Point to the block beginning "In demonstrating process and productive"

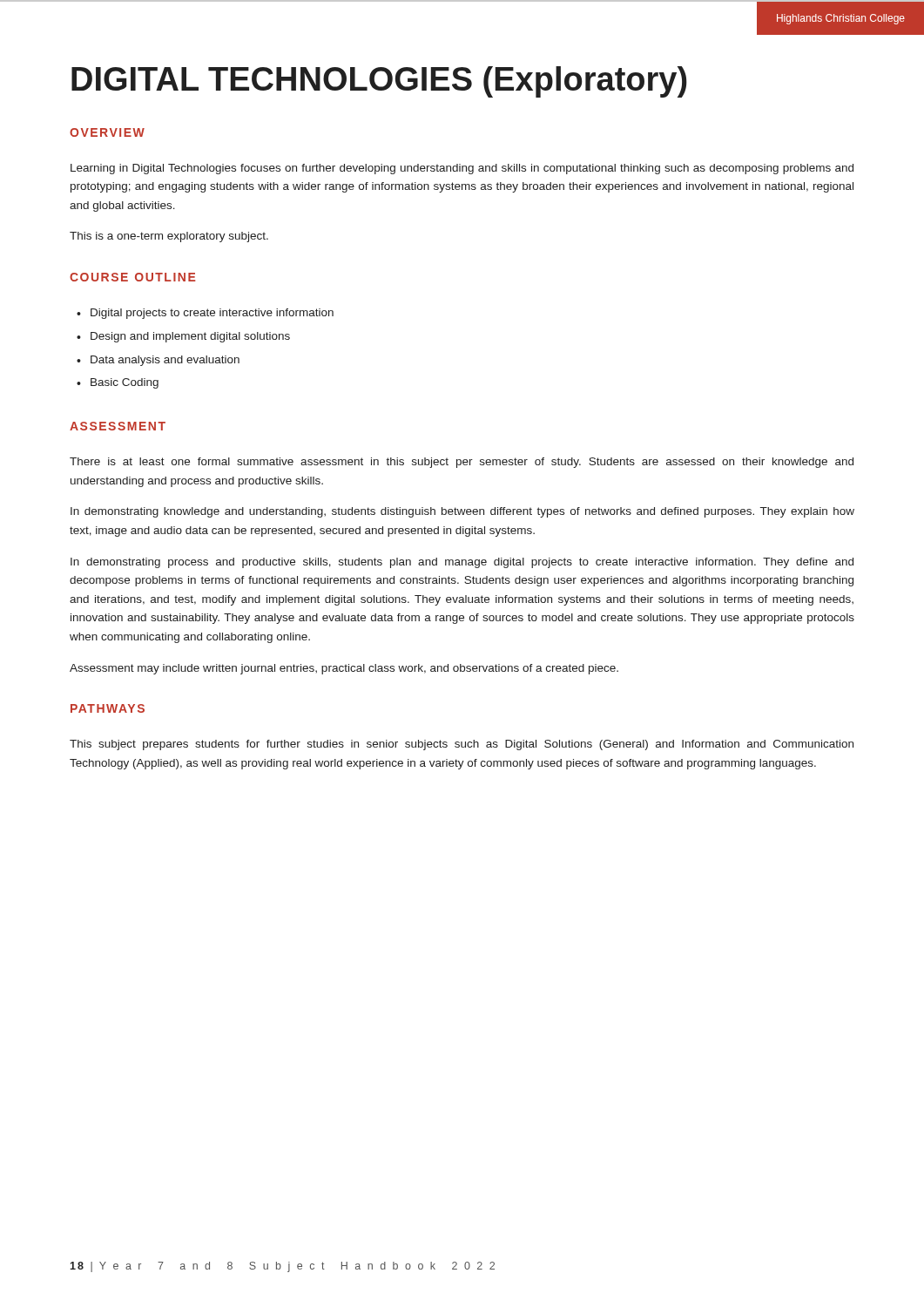[462, 599]
